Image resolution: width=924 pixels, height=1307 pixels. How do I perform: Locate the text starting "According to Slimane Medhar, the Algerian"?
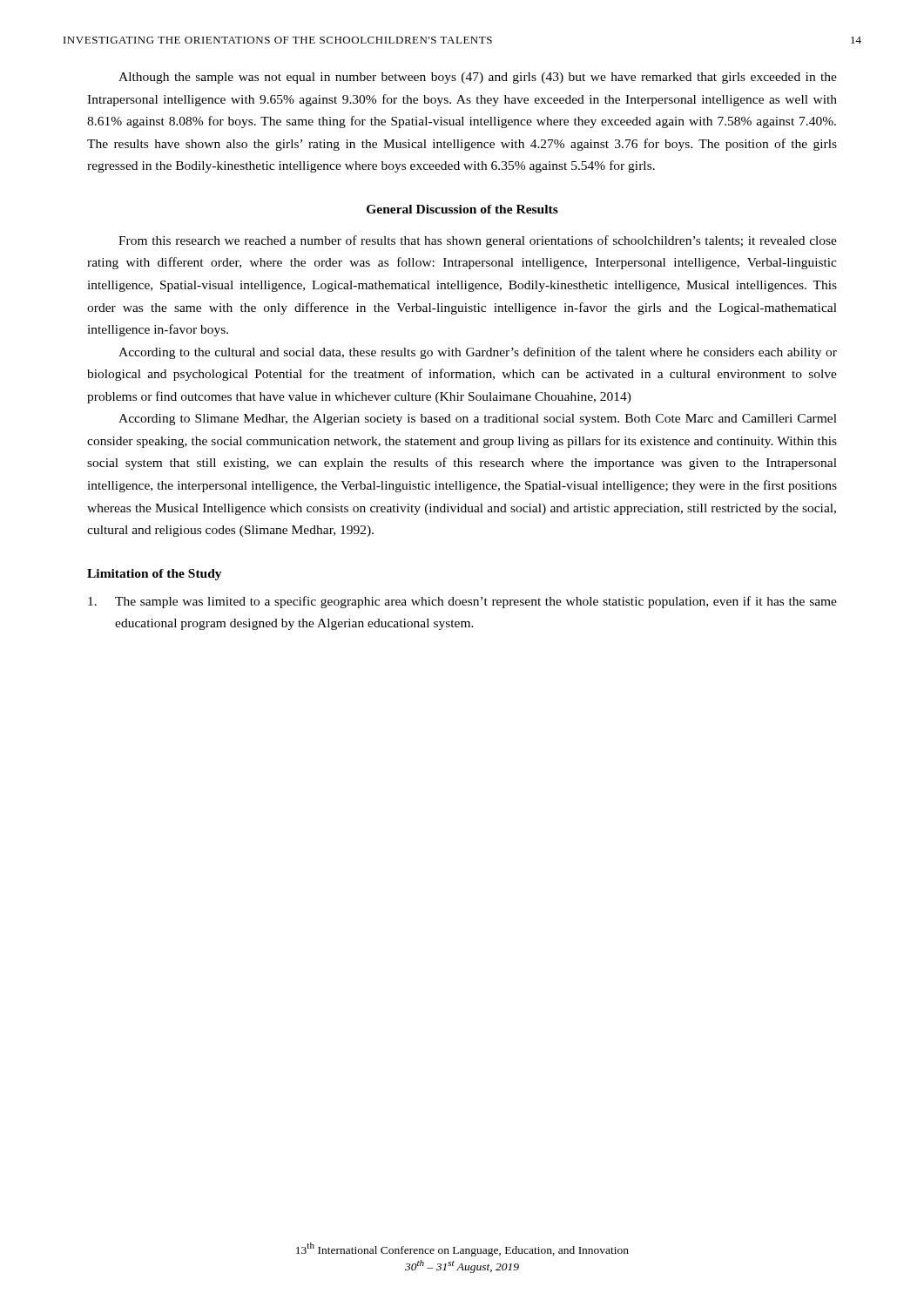click(462, 474)
